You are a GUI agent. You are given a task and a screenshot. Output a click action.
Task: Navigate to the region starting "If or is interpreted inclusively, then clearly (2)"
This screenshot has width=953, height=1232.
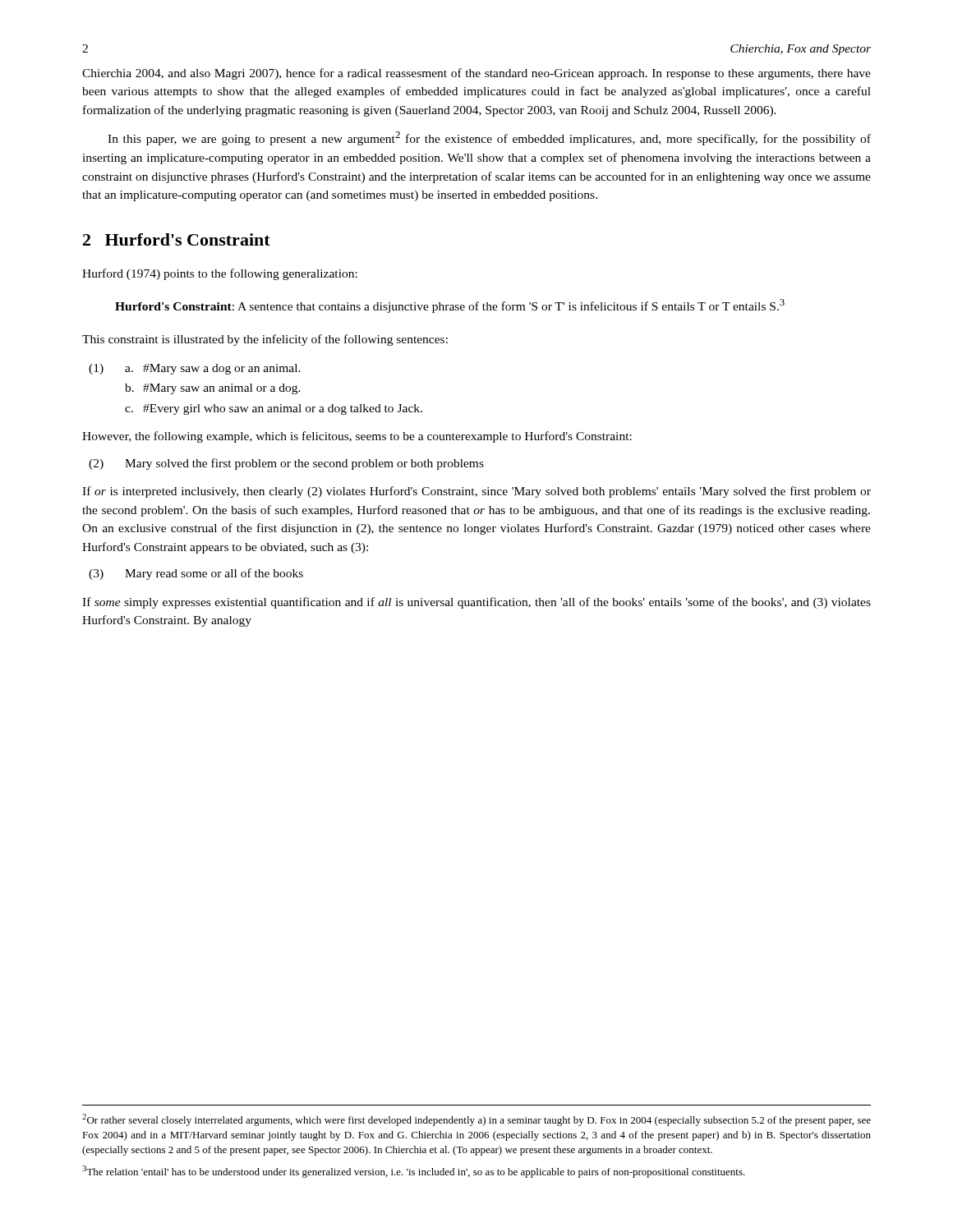[476, 519]
